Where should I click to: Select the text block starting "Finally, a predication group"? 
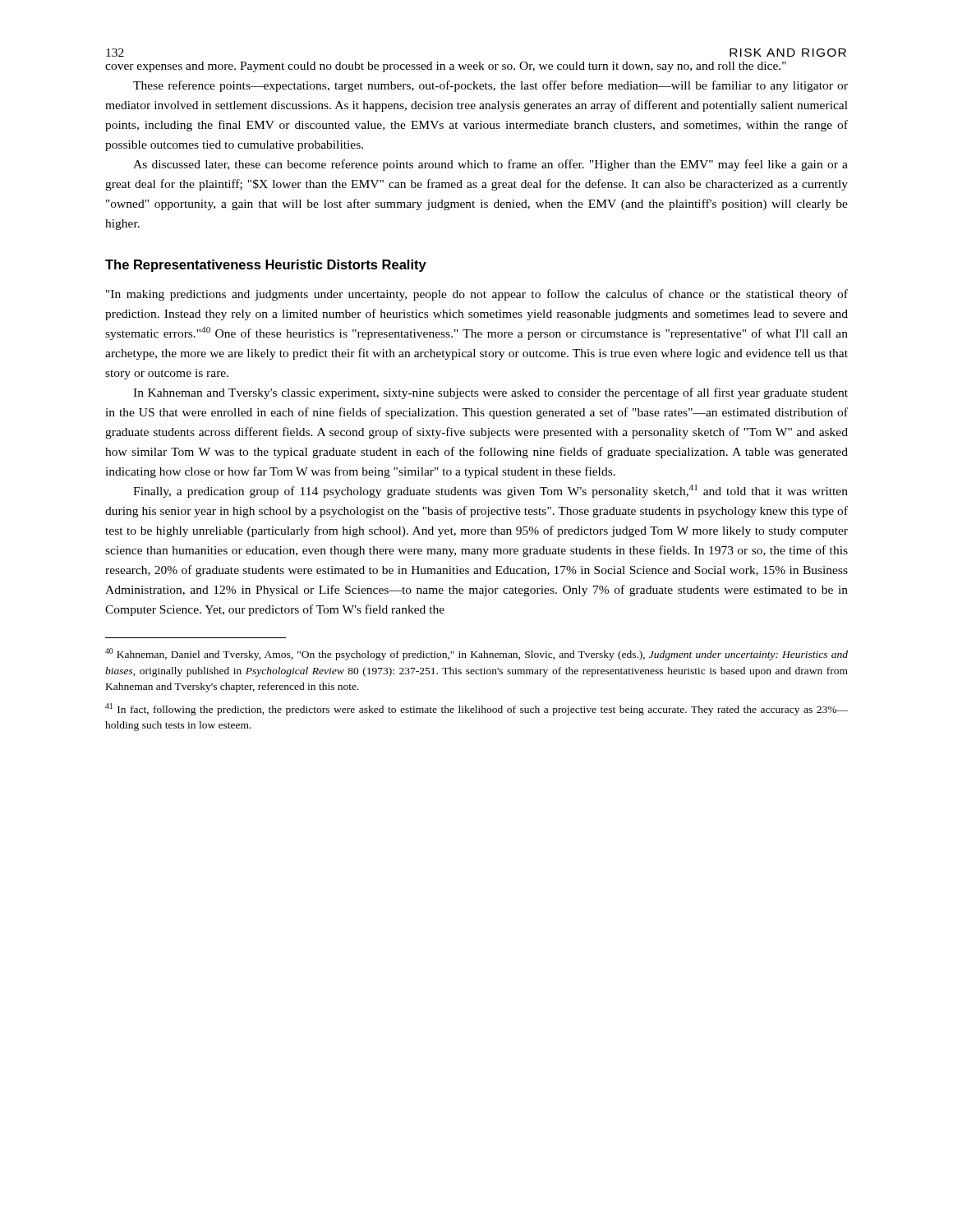click(476, 550)
